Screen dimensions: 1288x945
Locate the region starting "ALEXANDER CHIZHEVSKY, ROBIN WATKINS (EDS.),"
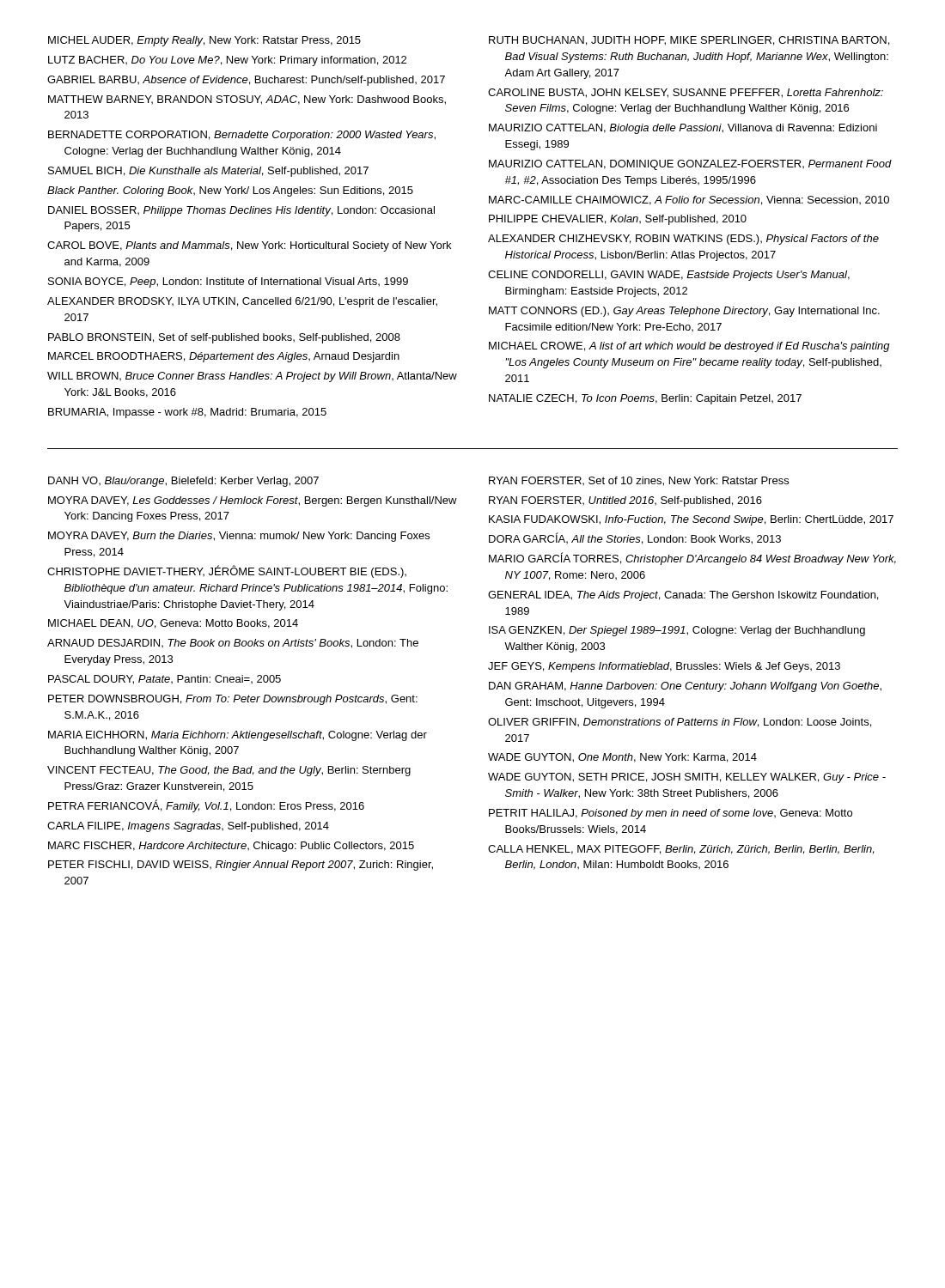683,247
